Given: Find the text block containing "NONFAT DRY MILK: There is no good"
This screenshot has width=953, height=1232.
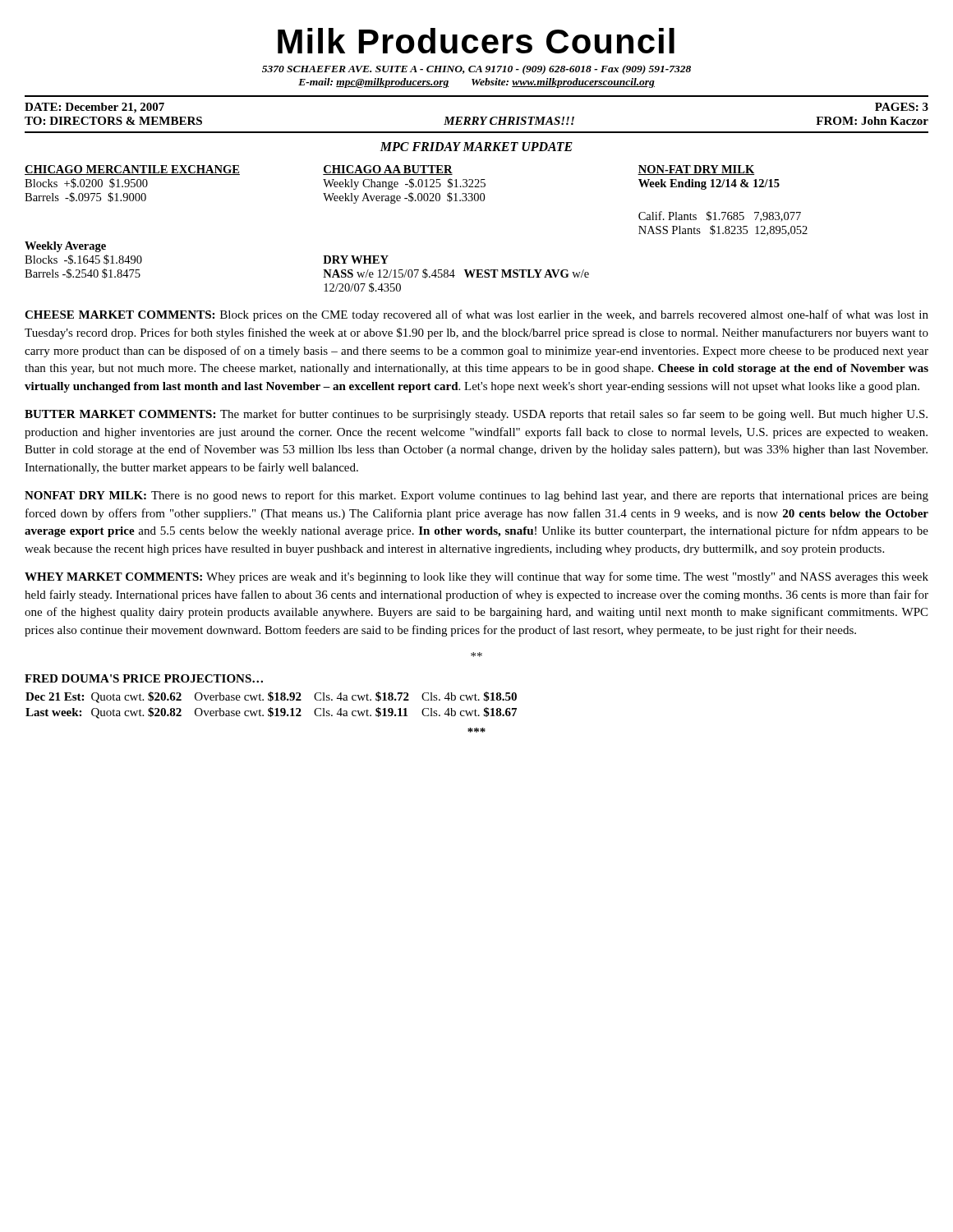Looking at the screenshot, I should [x=476, y=522].
